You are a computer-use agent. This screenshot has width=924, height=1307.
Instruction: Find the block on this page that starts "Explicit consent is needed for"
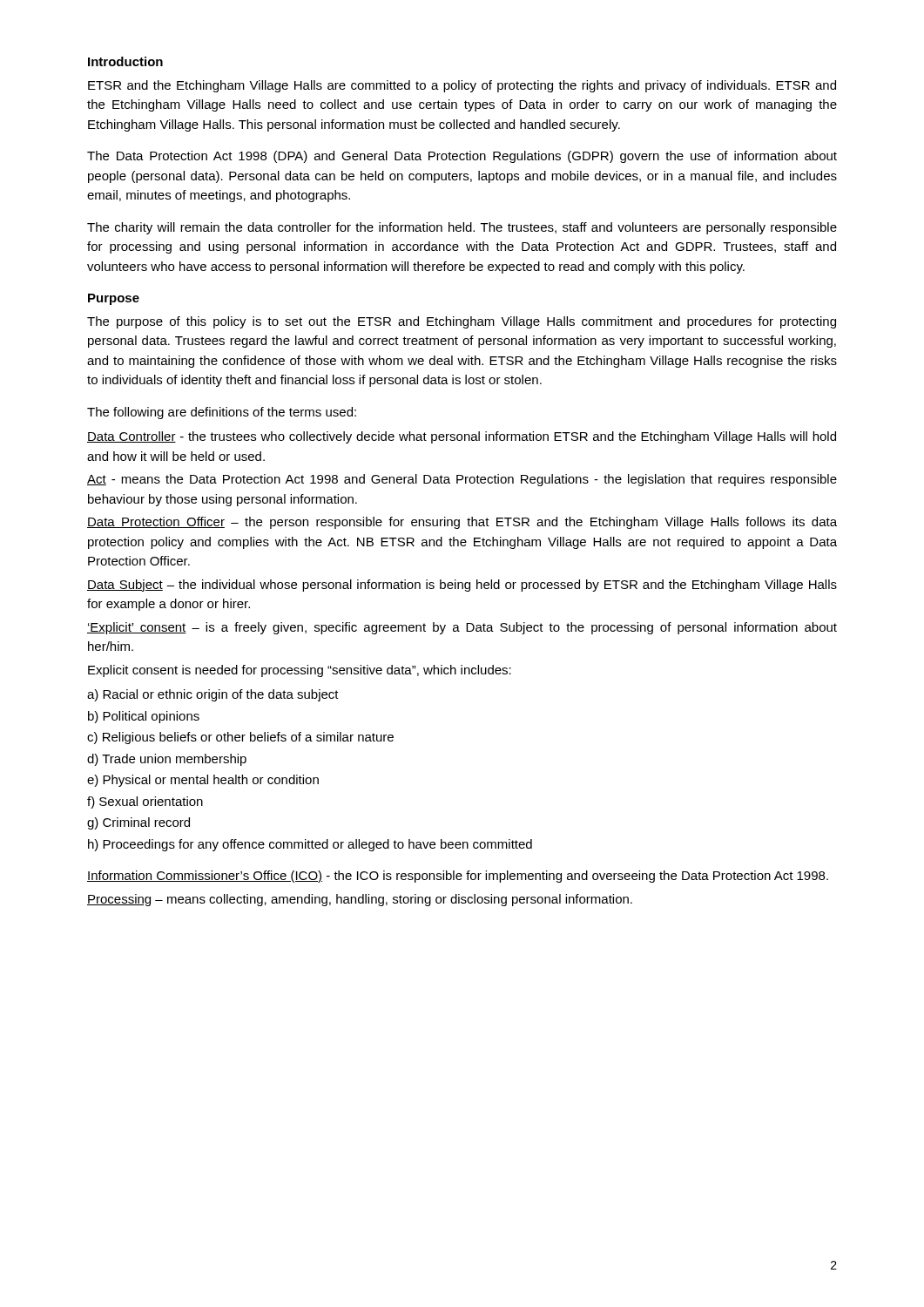click(300, 669)
